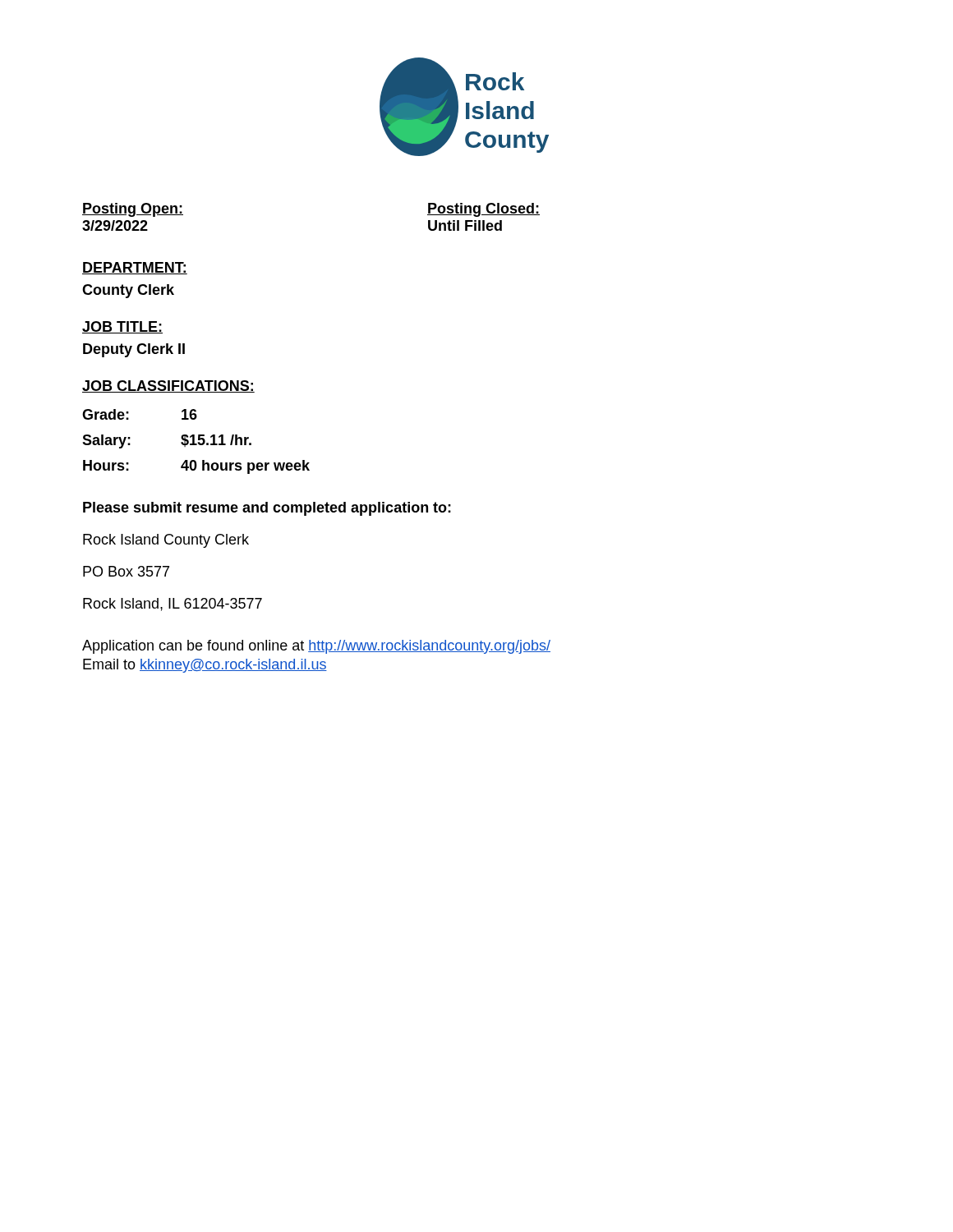The image size is (953, 1232).
Task: Locate the element starting "JOB CLASSIFICATIONS:"
Action: (168, 386)
